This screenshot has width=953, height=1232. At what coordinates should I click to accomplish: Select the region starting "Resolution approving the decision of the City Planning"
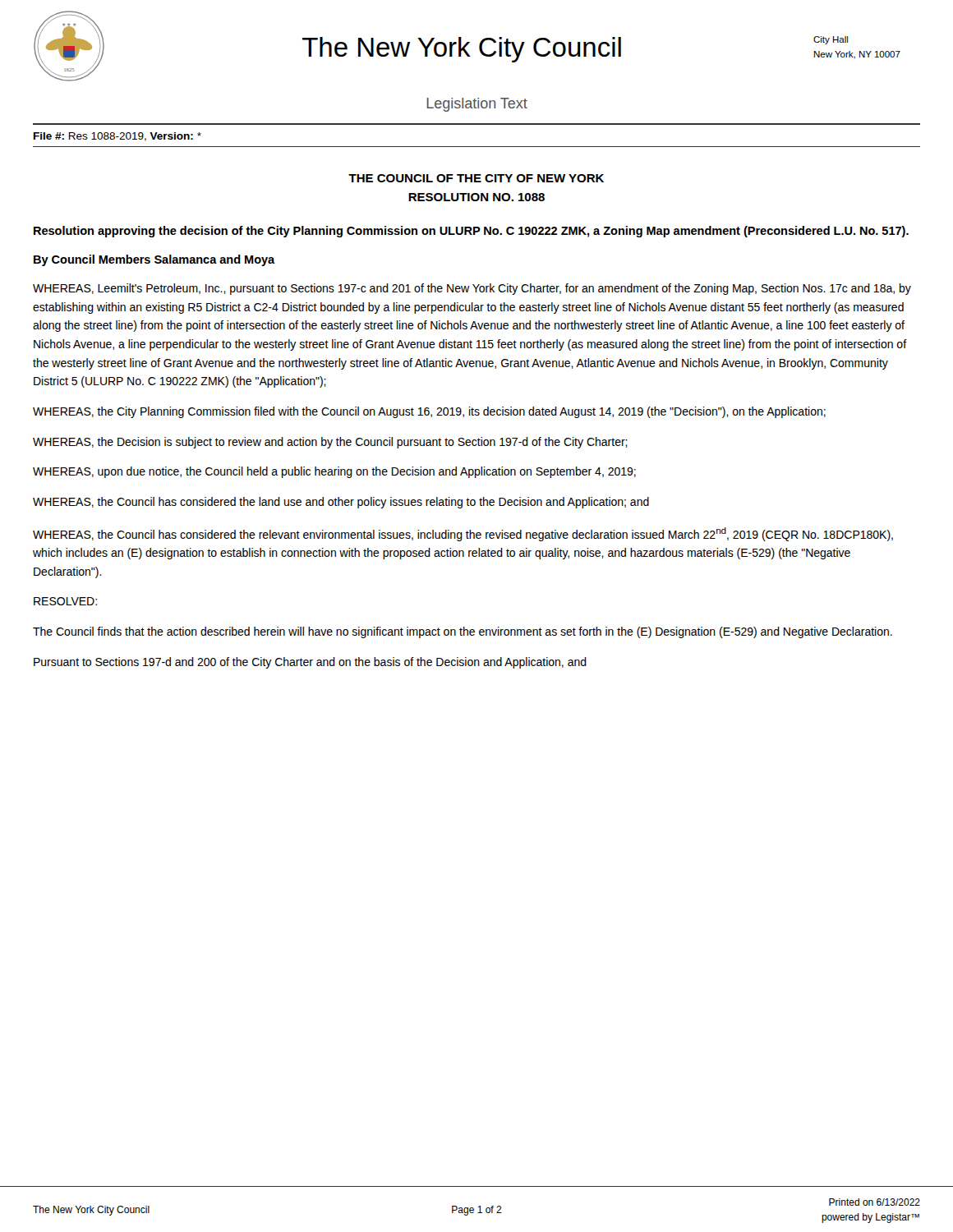471,230
